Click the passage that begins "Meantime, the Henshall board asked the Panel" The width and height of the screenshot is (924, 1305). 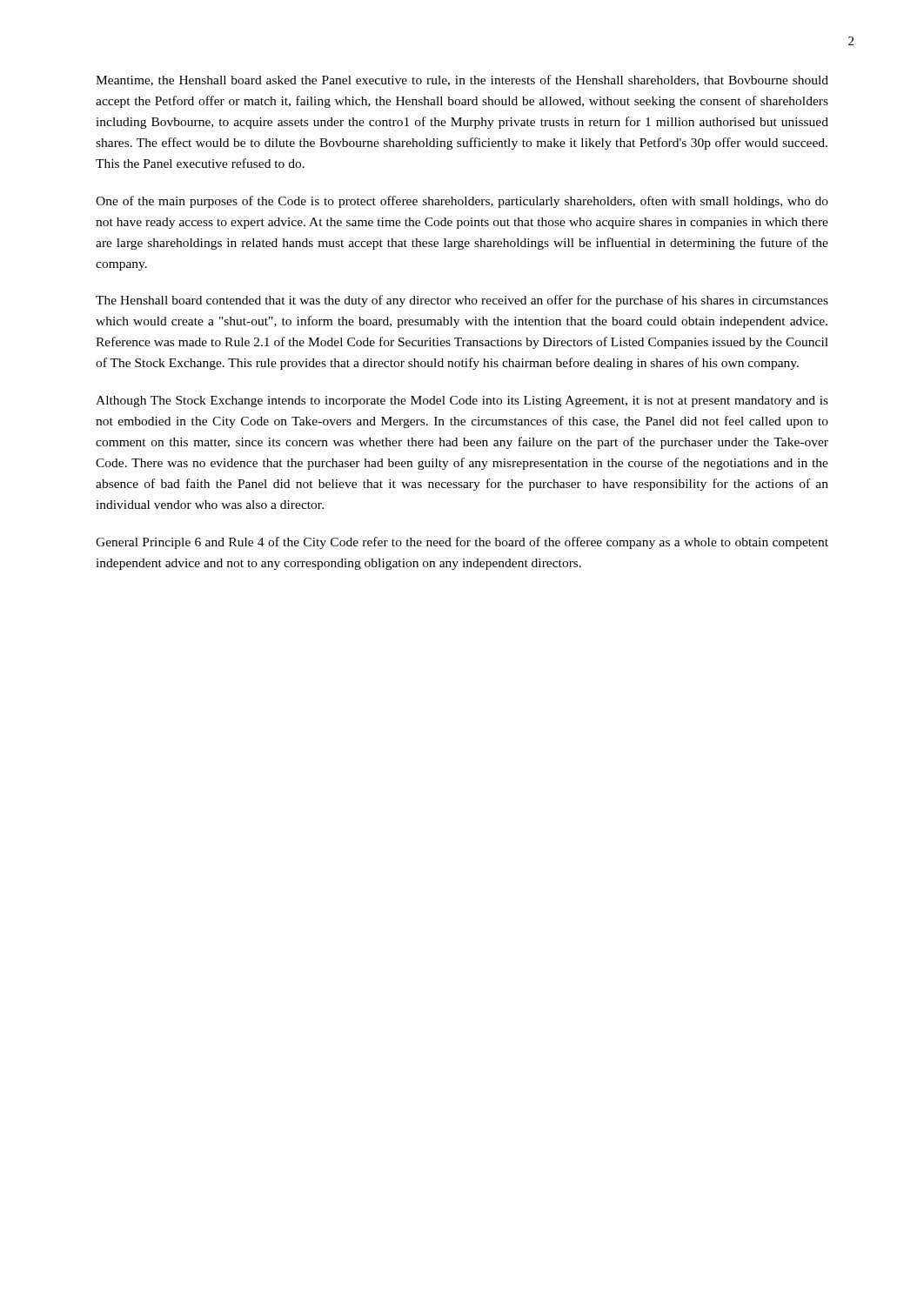coord(462,121)
